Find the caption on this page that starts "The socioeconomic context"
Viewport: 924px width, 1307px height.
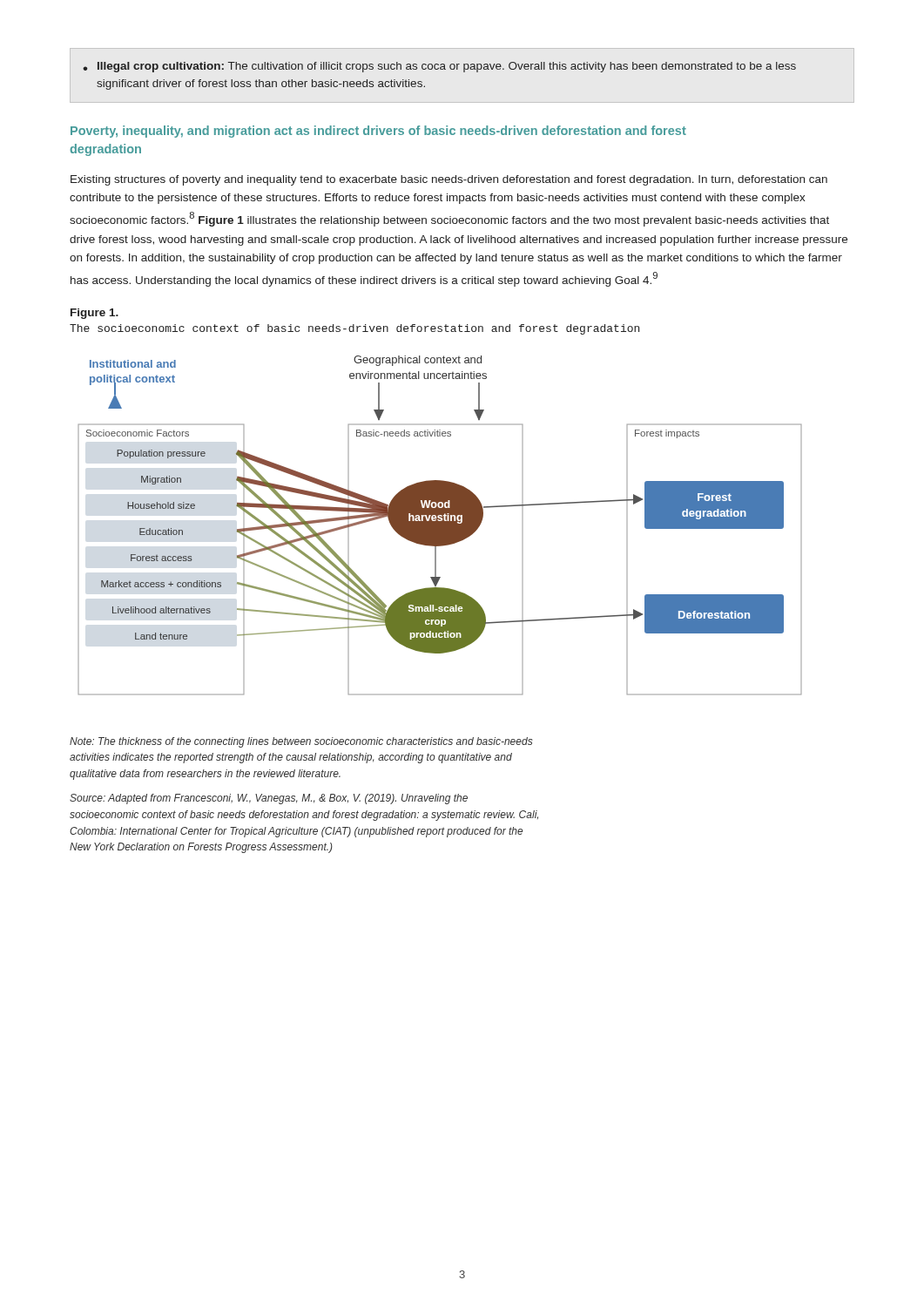coord(355,329)
